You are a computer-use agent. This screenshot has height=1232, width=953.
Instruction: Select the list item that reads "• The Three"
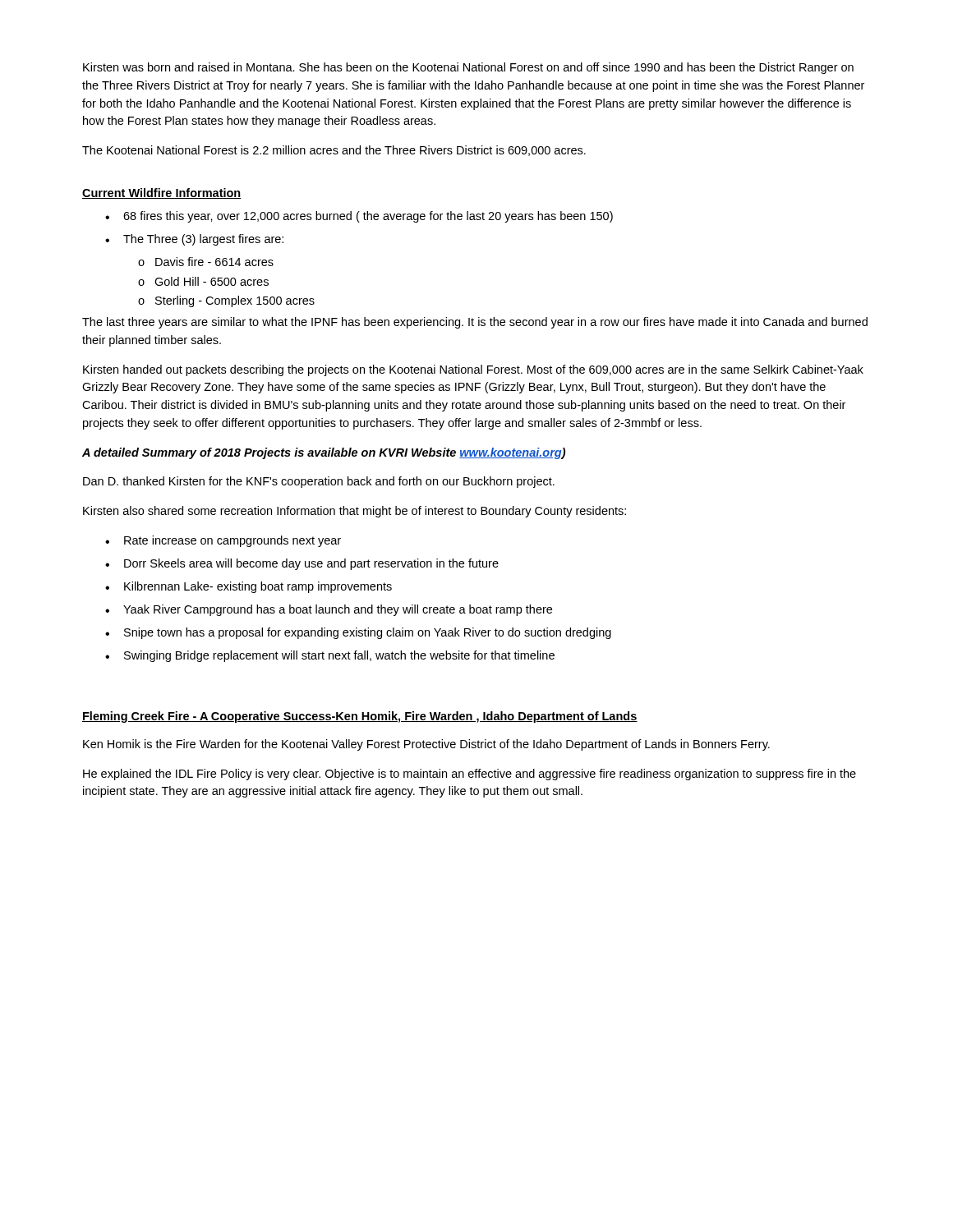pos(194,240)
